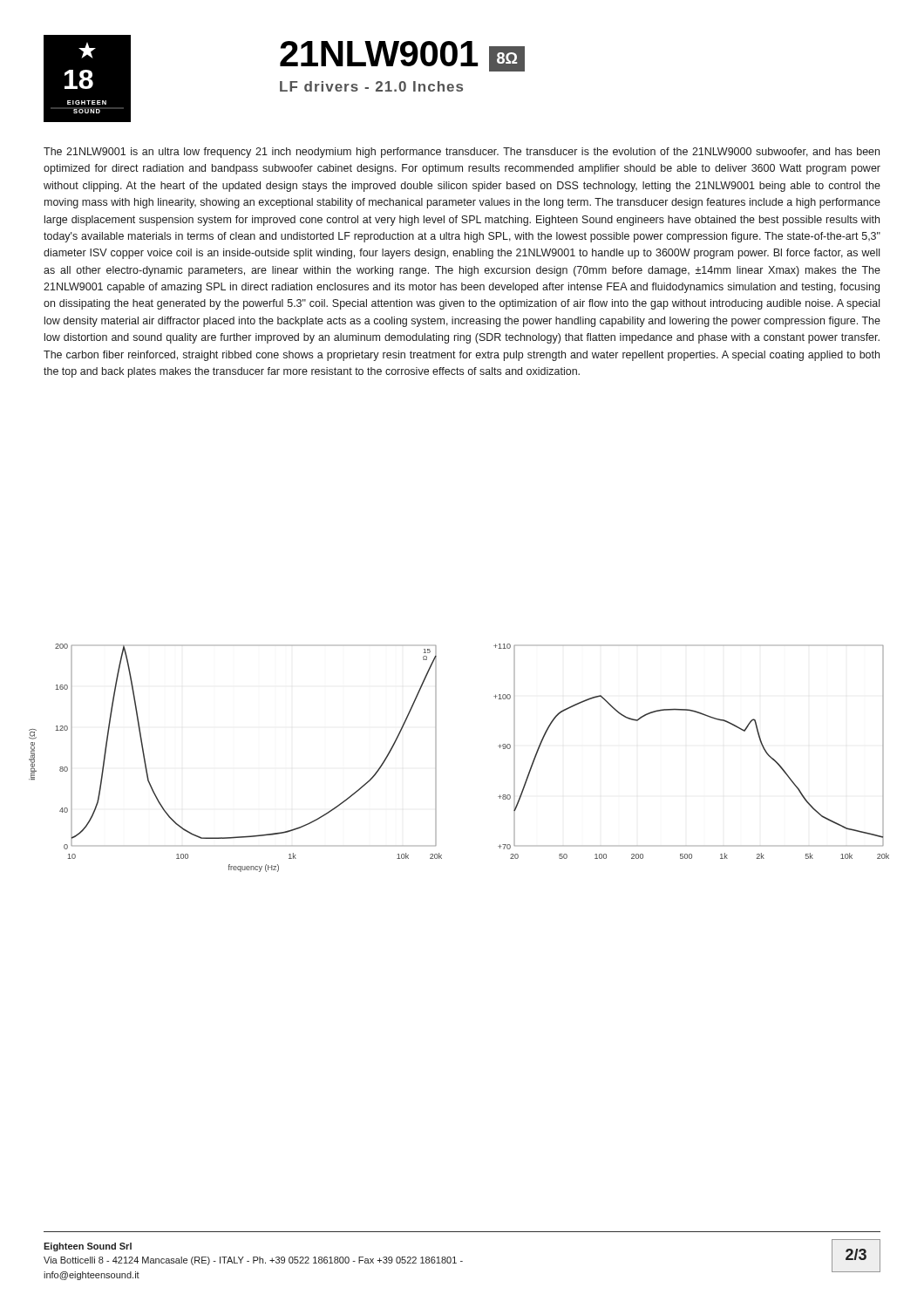This screenshot has width=924, height=1308.
Task: Find the logo
Action: 87,78
